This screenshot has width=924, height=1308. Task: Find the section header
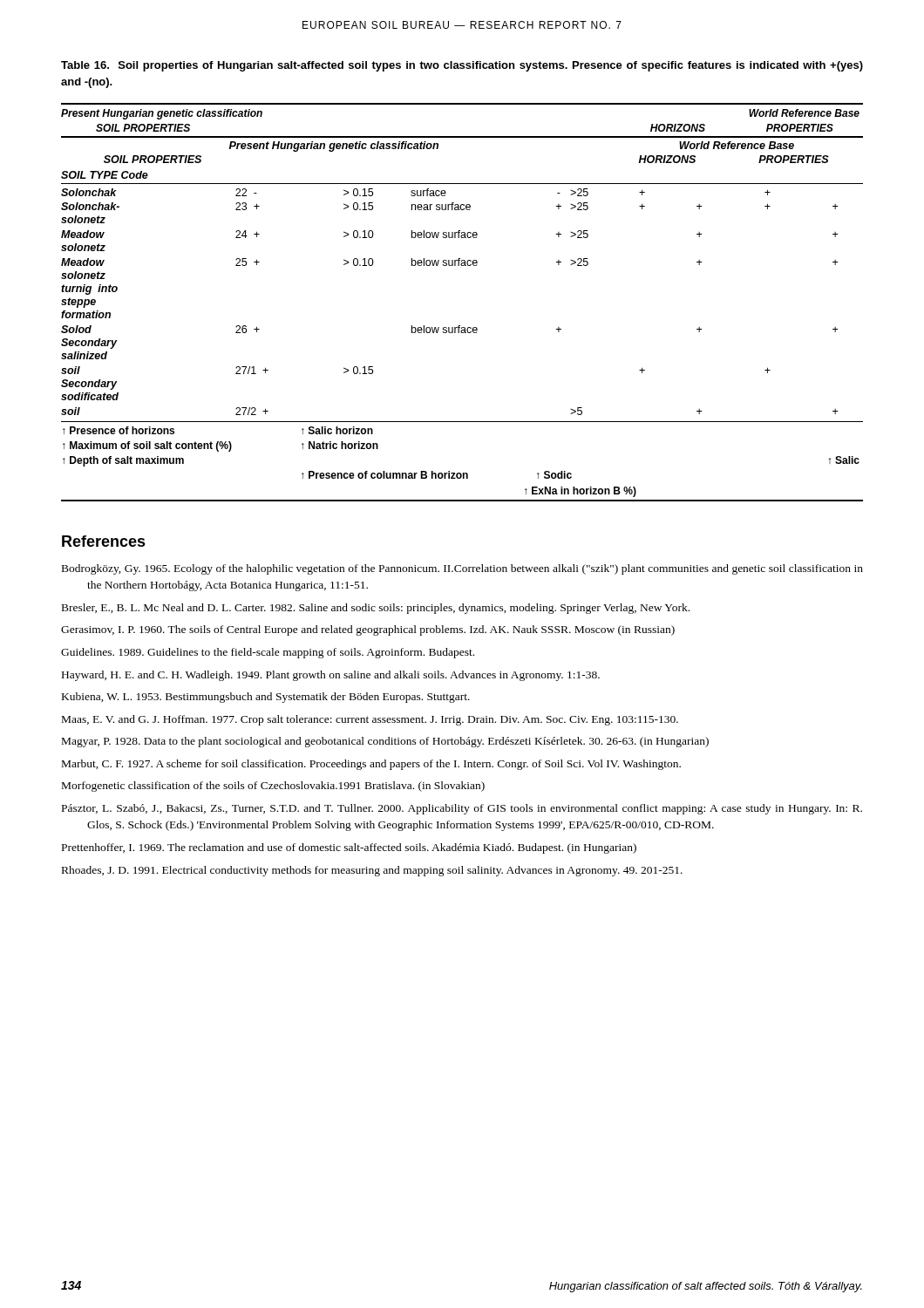click(103, 541)
